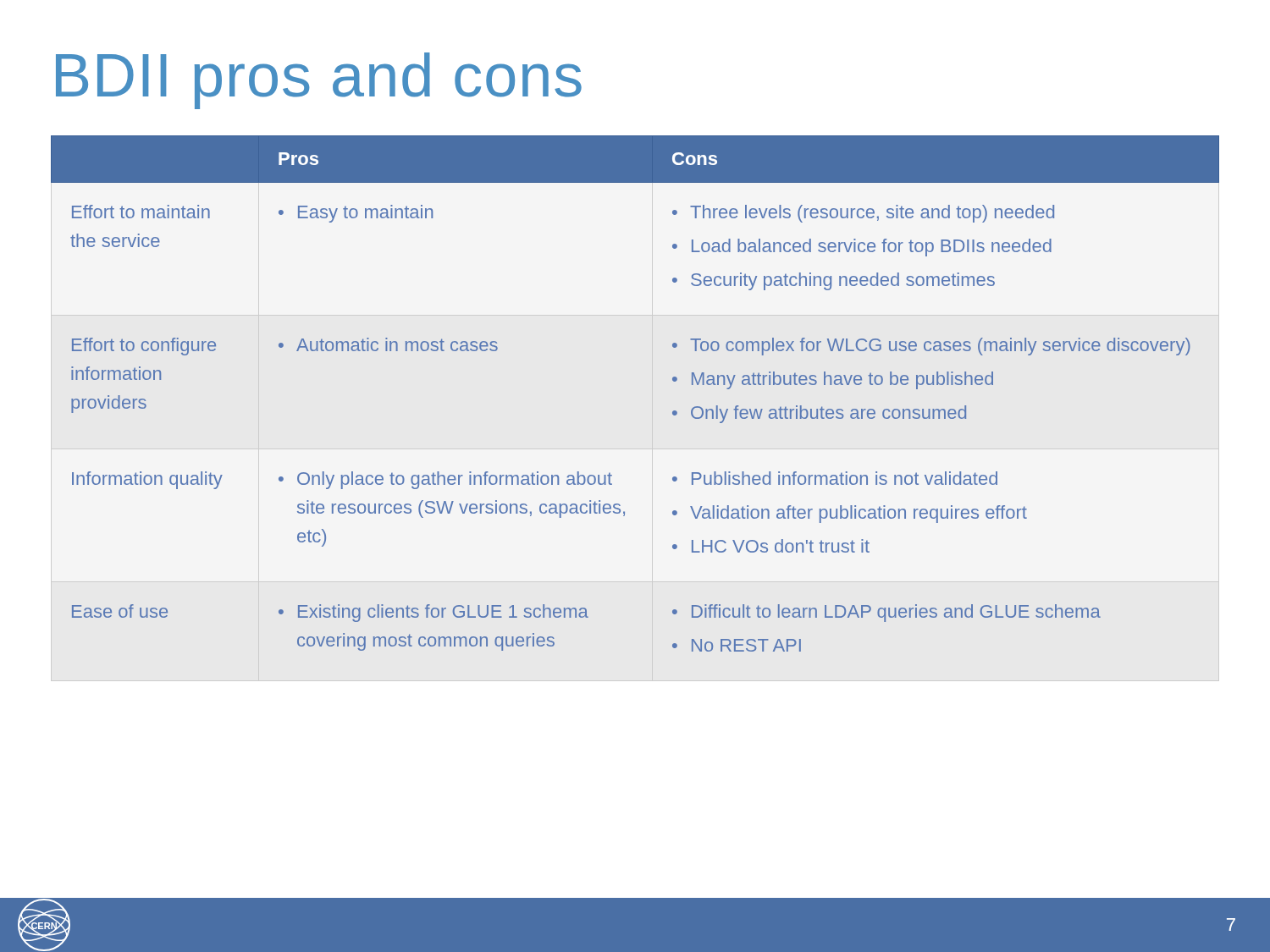Click on the region starting "BDII pros and cons"

318,75
